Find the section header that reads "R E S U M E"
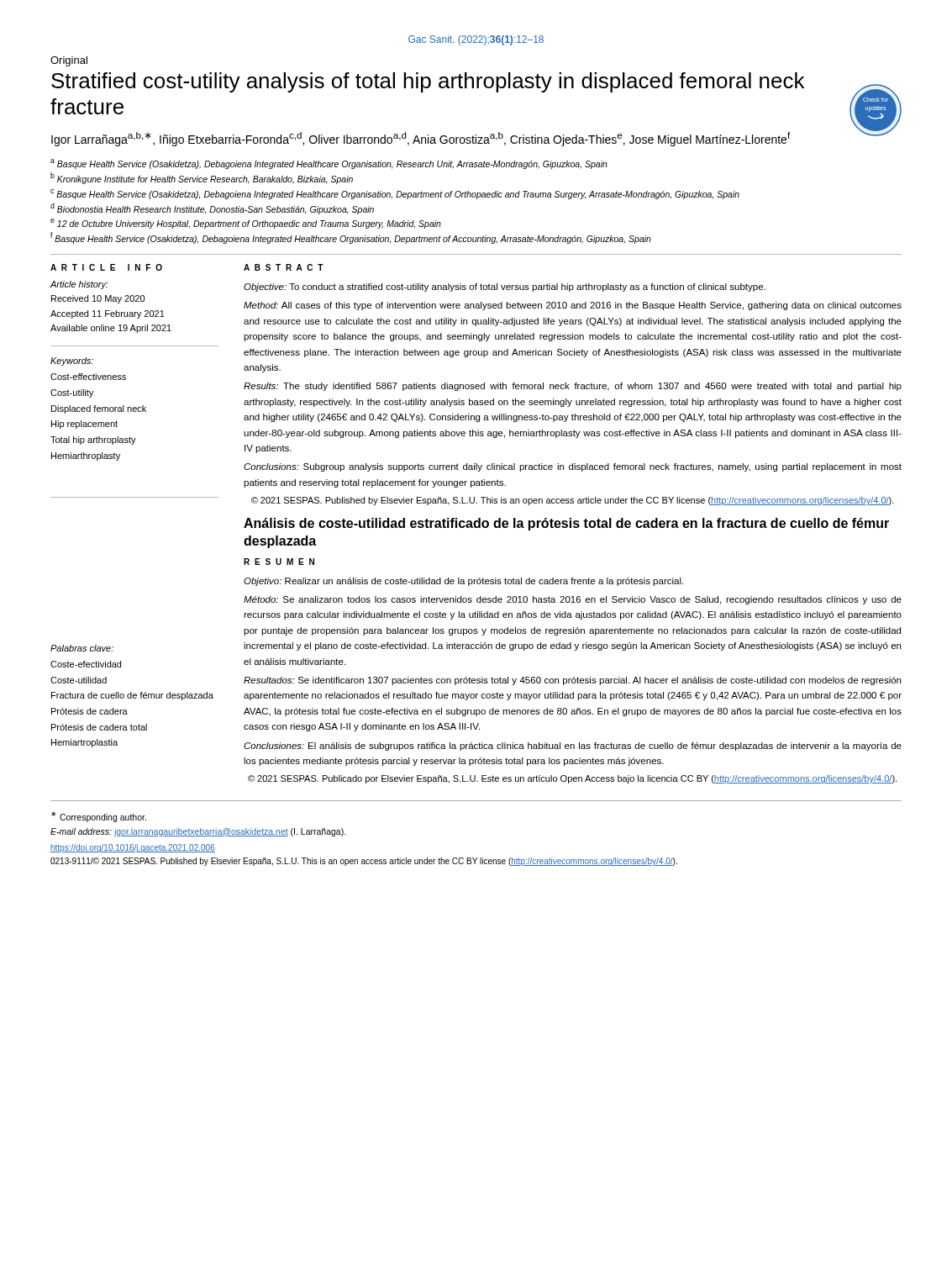The width and height of the screenshot is (952, 1261). pyautogui.click(x=280, y=562)
